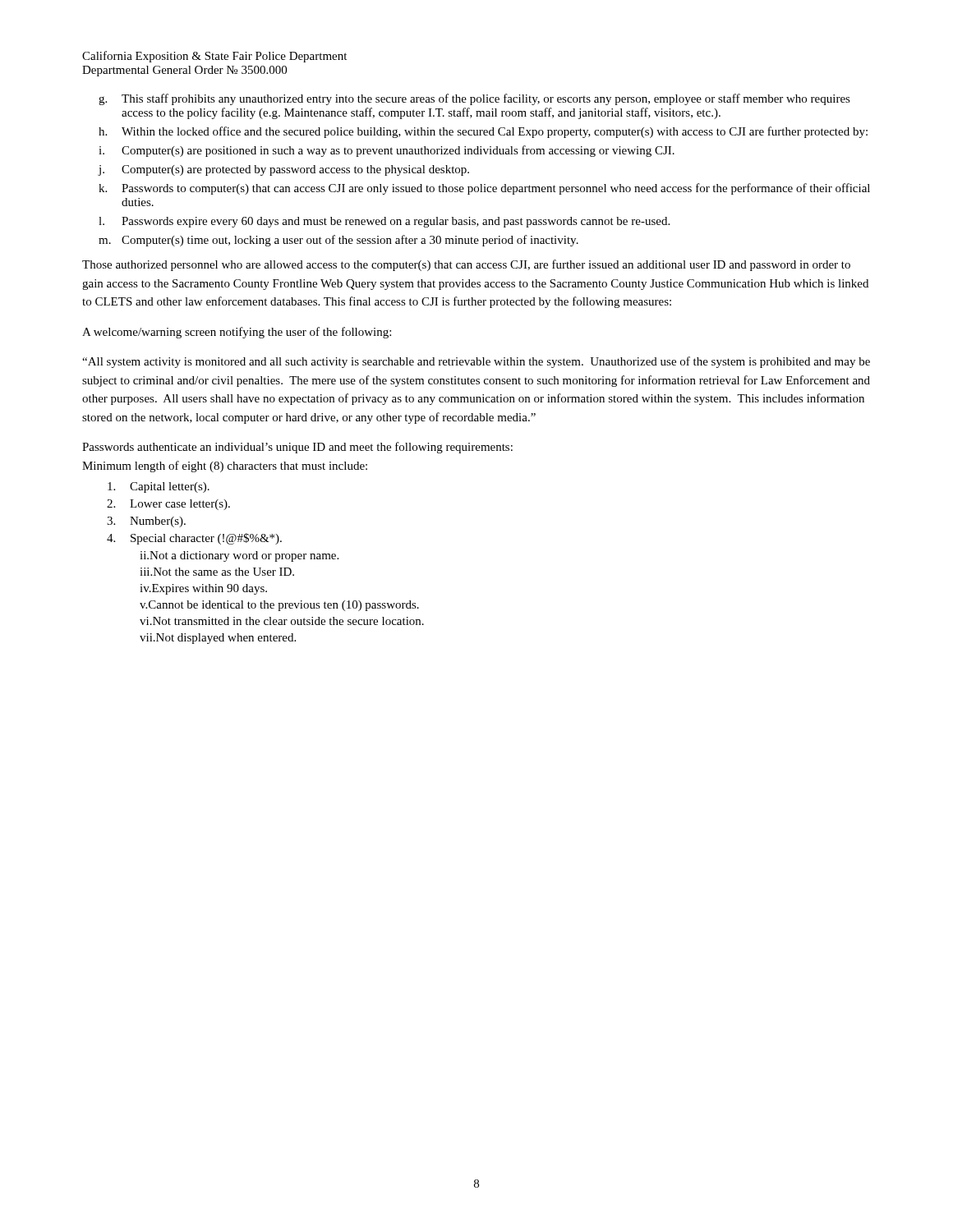Find the passage starting "l. Passwords expire every 60 days"

[485, 221]
